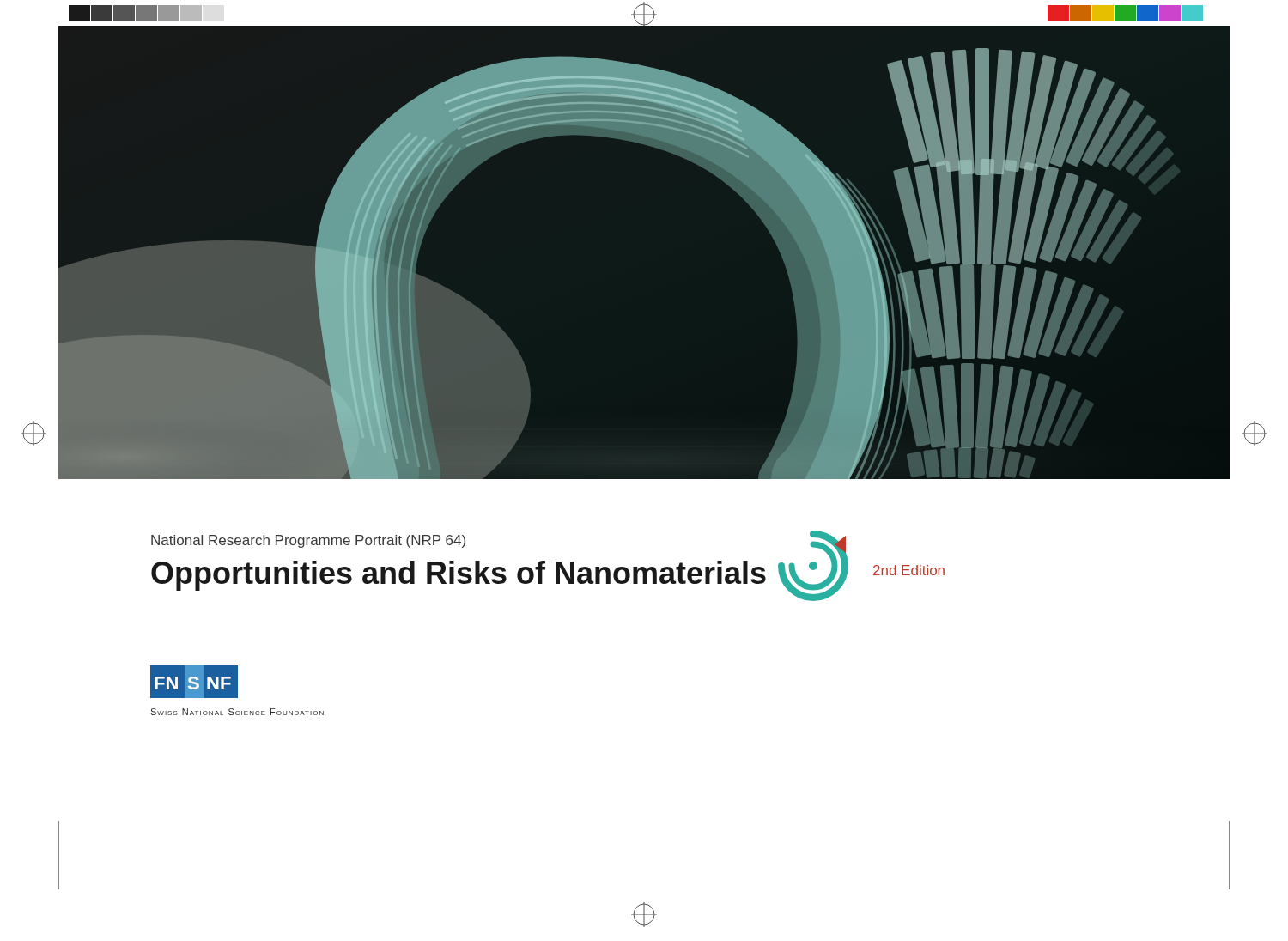Screen dimensions: 941x1288
Task: Find the photo
Action: tap(644, 252)
